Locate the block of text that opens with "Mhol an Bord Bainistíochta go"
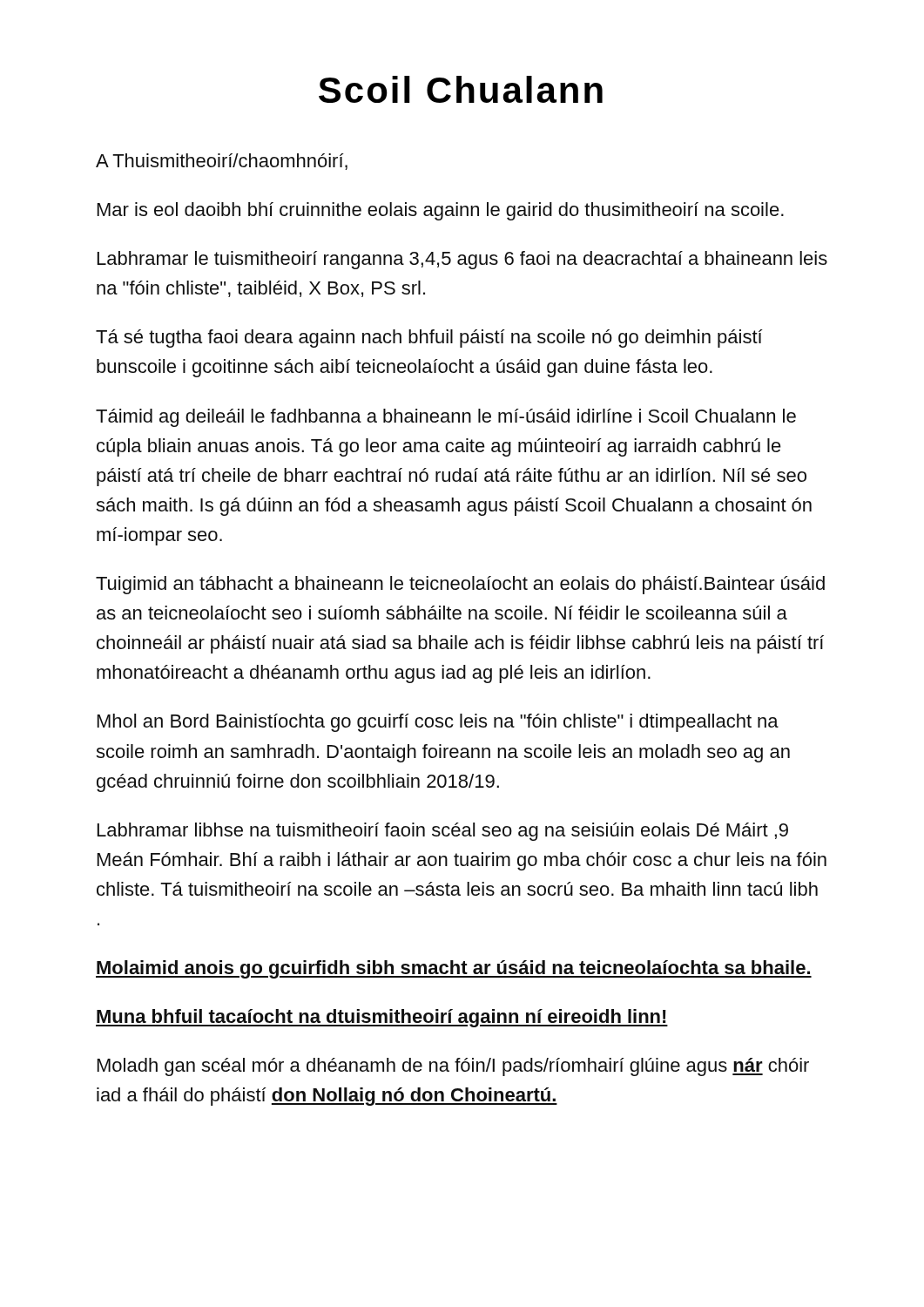Viewport: 924px width, 1307px height. point(443,751)
